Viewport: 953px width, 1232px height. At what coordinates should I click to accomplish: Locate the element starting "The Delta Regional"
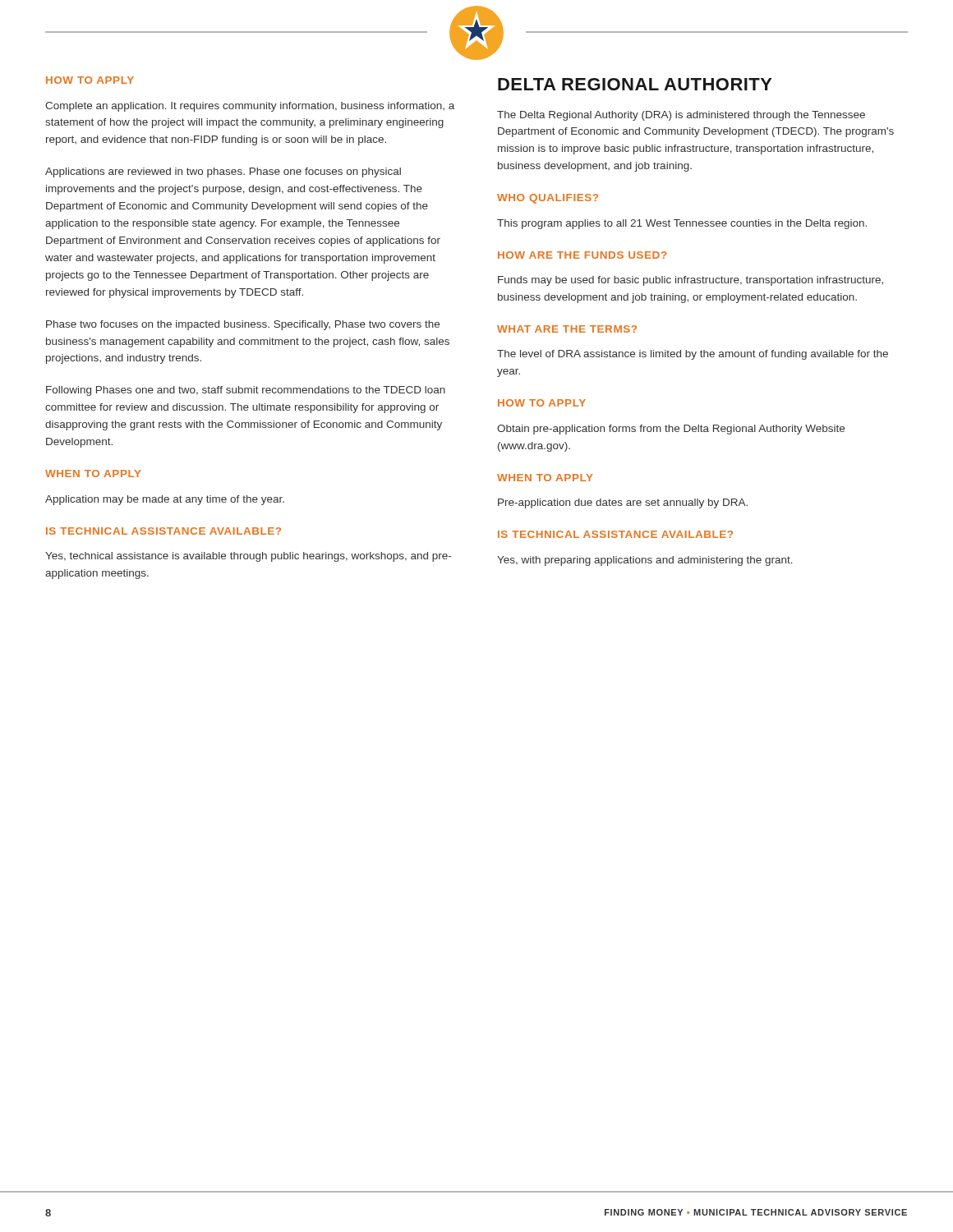(x=702, y=141)
